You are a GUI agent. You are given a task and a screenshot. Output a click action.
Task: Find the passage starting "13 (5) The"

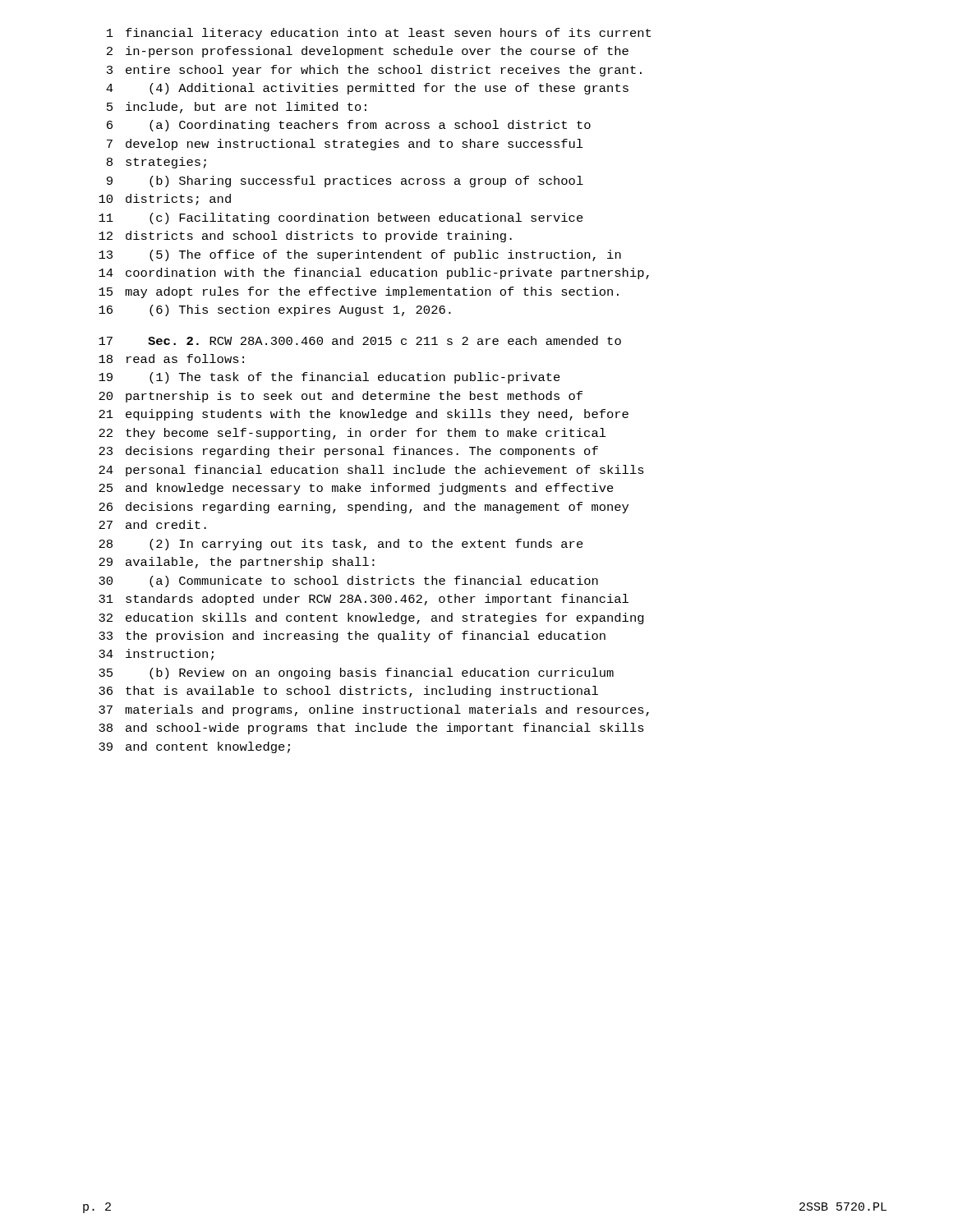click(485, 255)
